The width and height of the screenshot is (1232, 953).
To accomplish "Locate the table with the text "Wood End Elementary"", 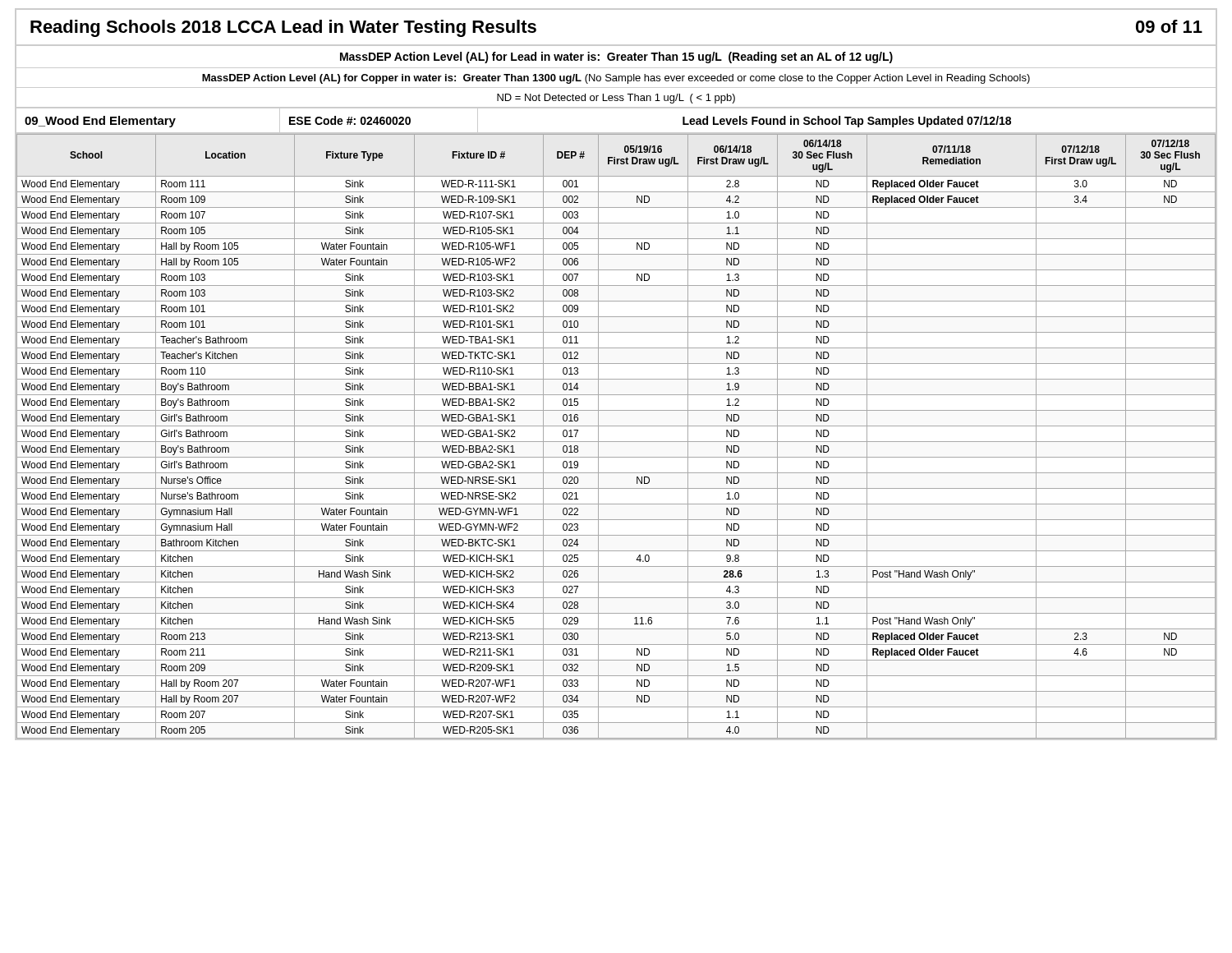I will pos(616,436).
